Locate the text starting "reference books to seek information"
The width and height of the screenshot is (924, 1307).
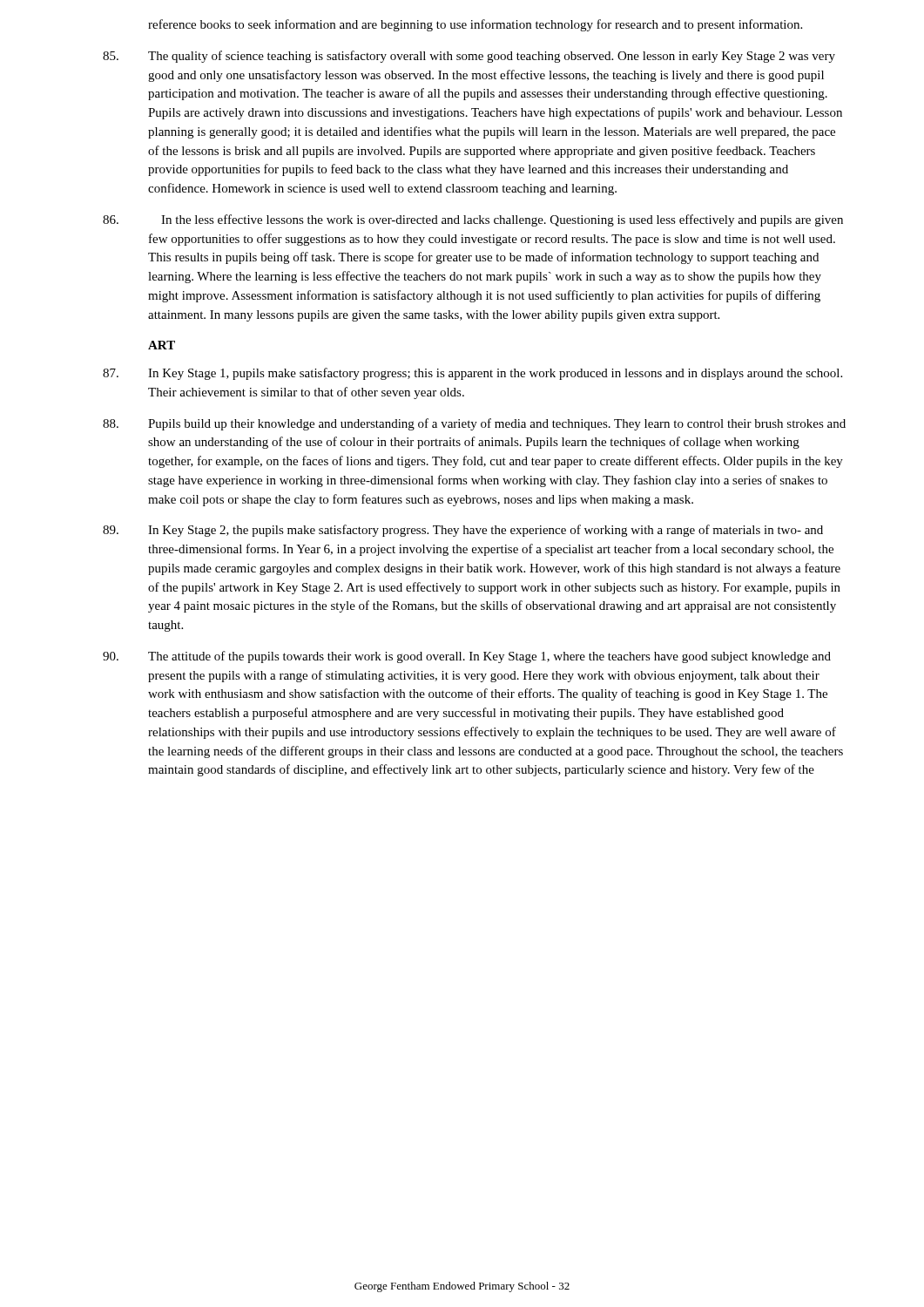(476, 24)
